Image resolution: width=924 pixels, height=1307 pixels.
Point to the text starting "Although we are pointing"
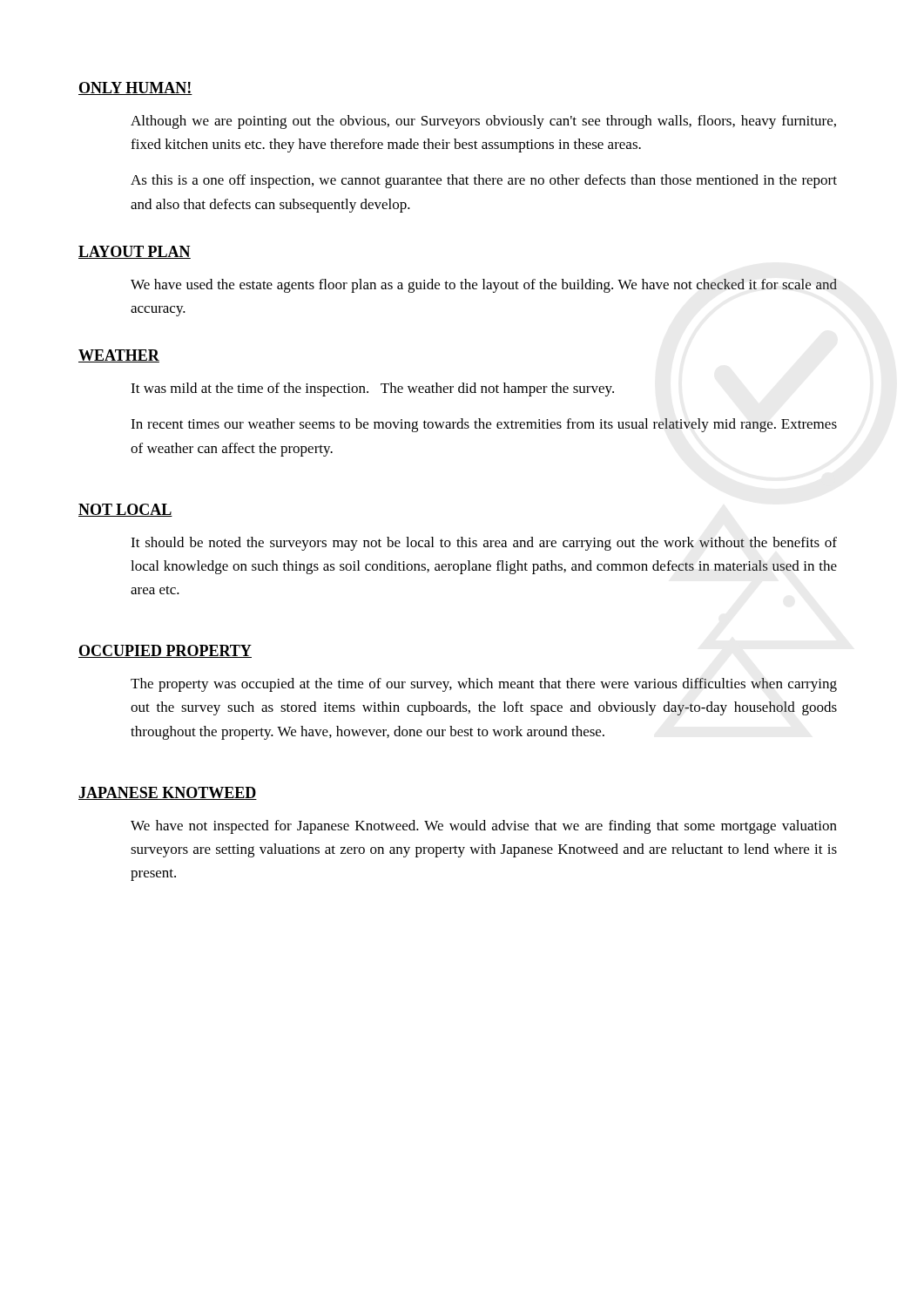click(484, 133)
